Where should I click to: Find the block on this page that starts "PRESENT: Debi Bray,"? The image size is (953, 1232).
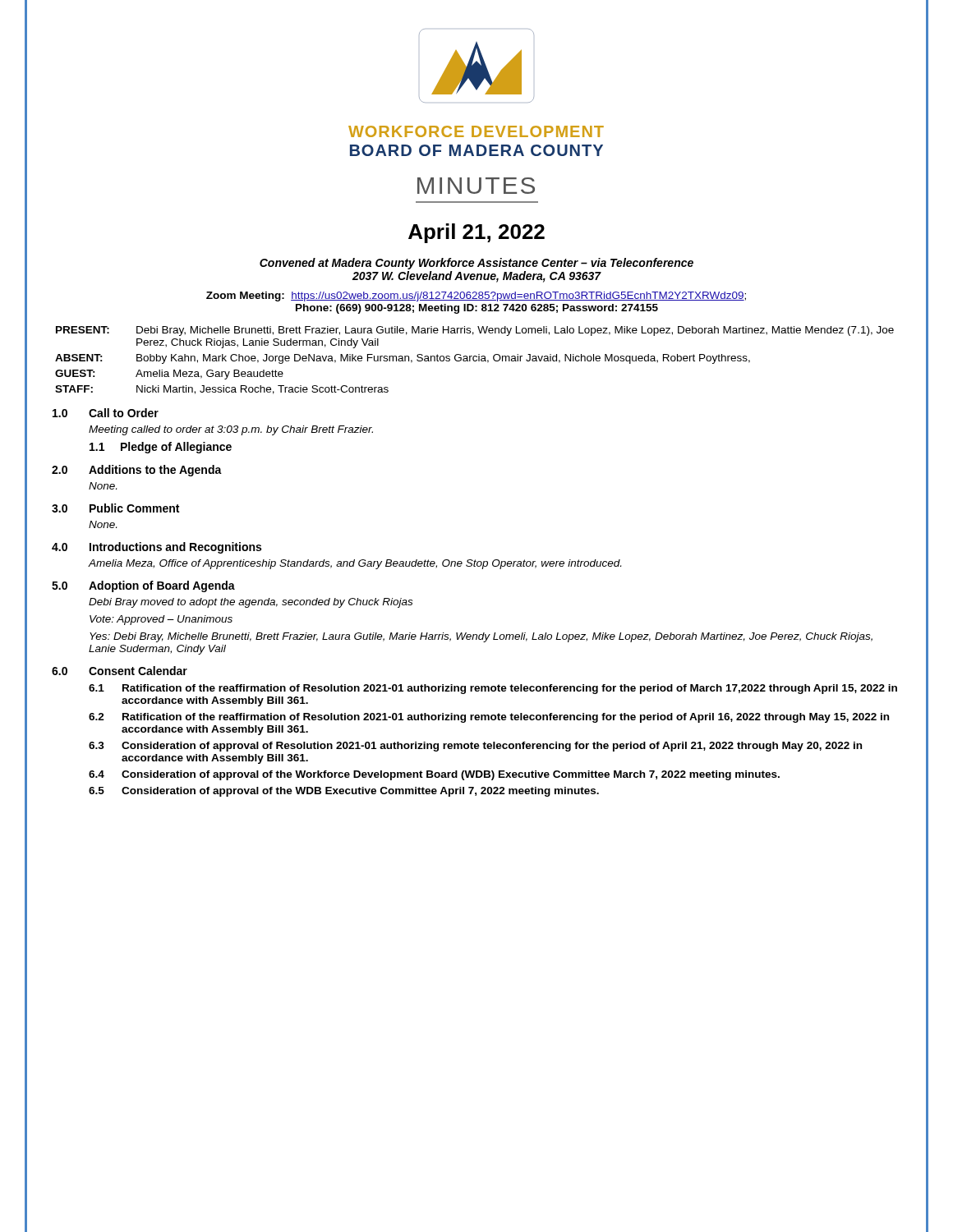pos(476,336)
